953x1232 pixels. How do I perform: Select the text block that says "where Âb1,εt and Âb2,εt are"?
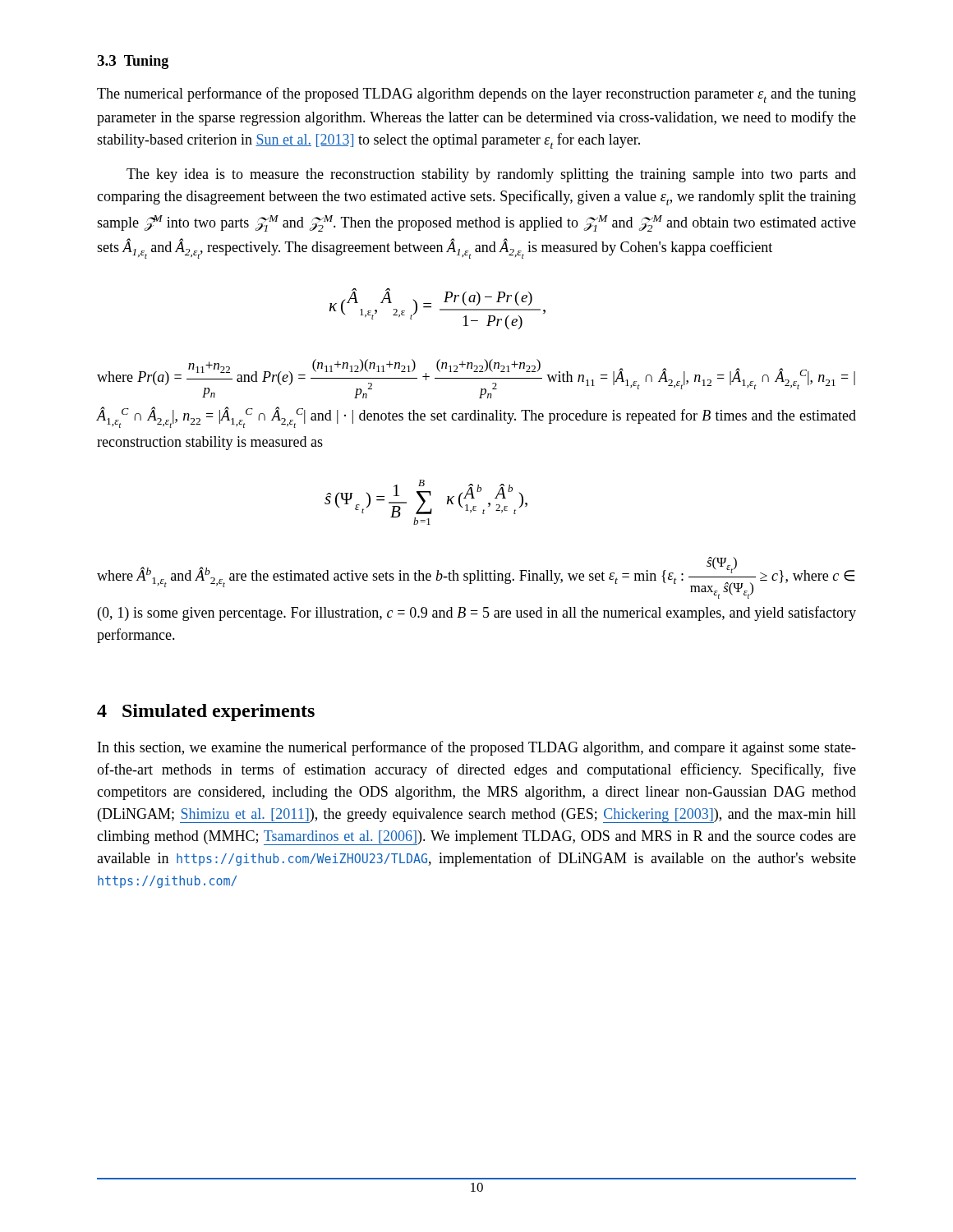(476, 599)
